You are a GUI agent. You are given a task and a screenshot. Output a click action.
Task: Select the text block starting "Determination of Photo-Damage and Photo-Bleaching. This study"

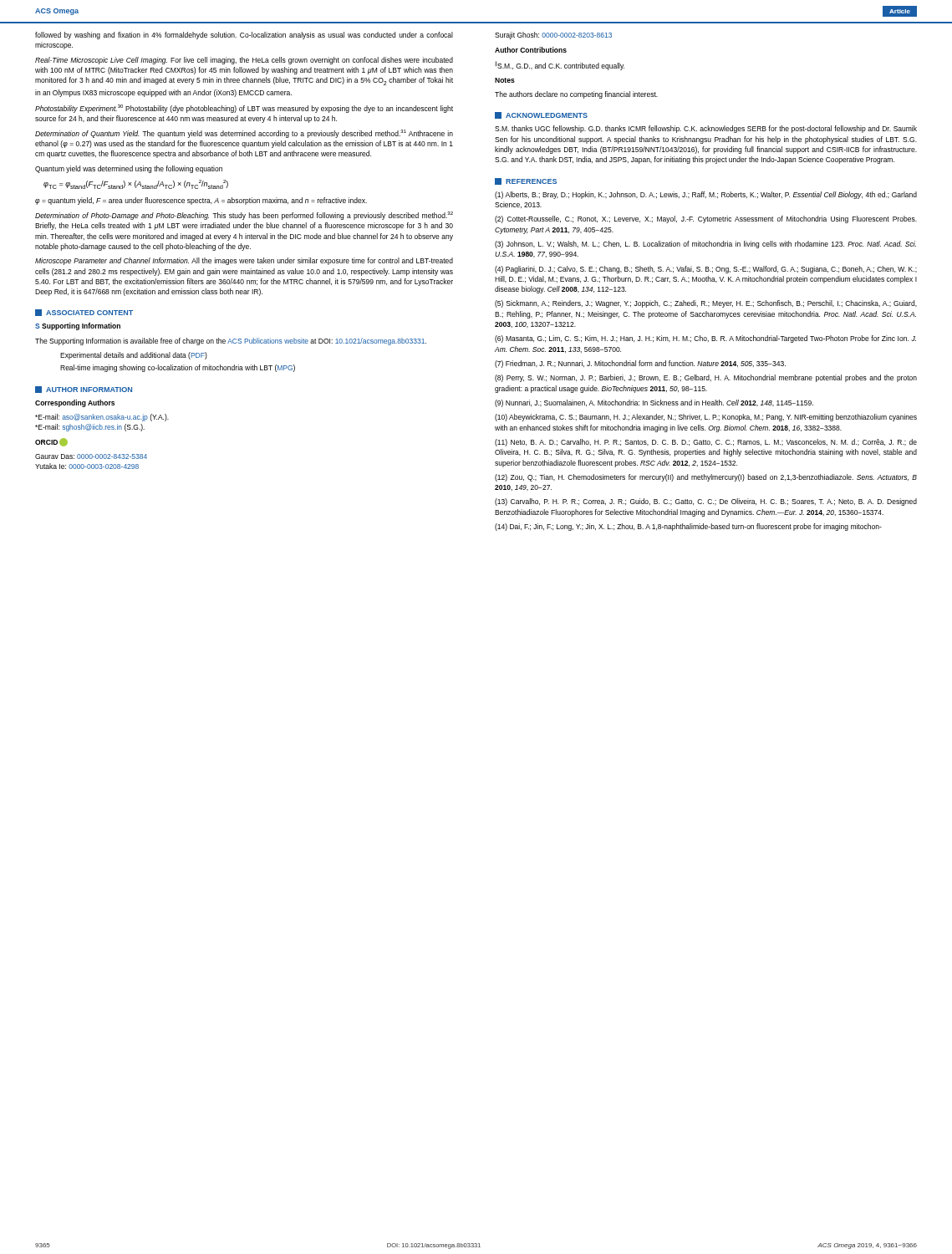[x=244, y=231]
